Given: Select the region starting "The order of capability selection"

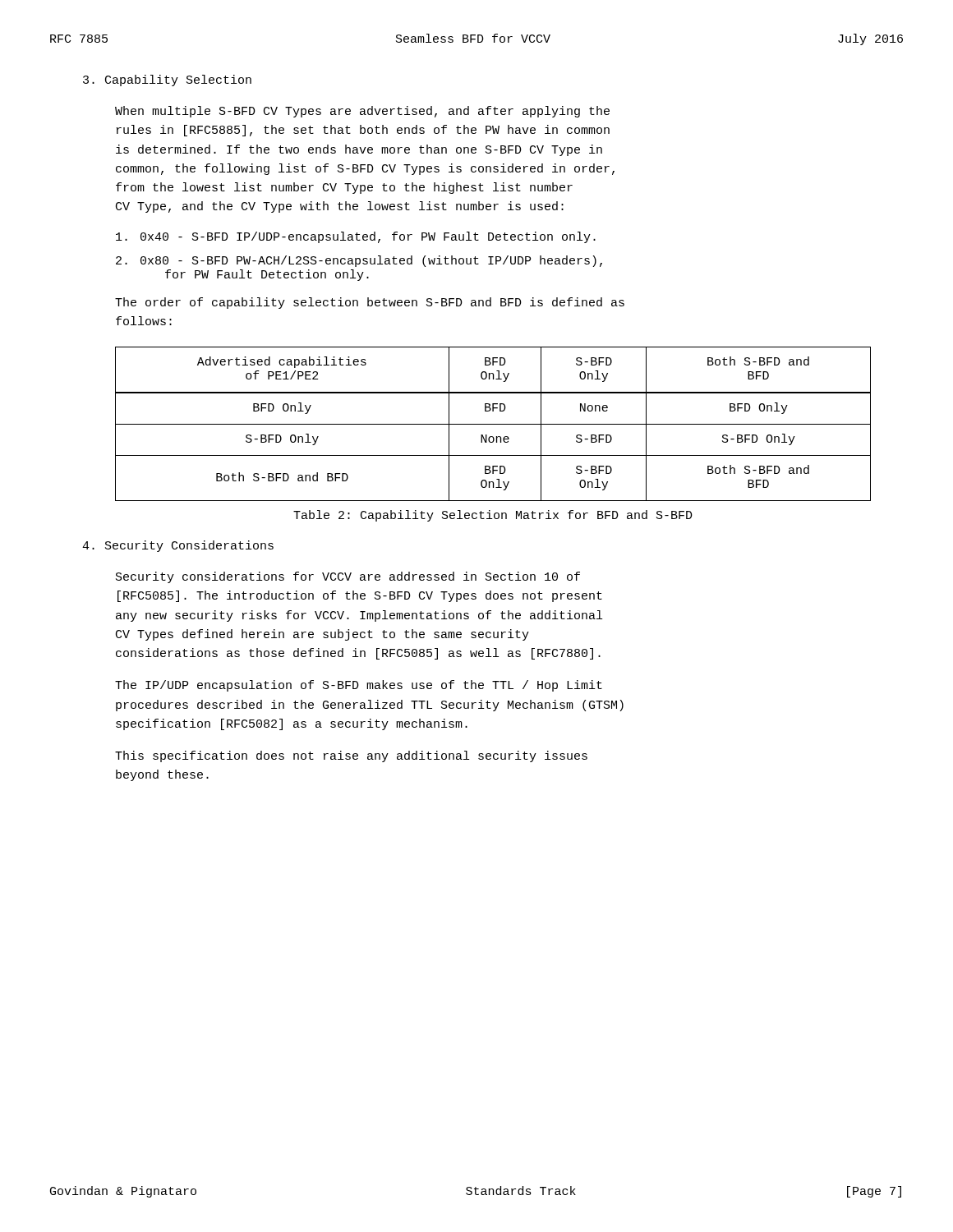Looking at the screenshot, I should 370,313.
